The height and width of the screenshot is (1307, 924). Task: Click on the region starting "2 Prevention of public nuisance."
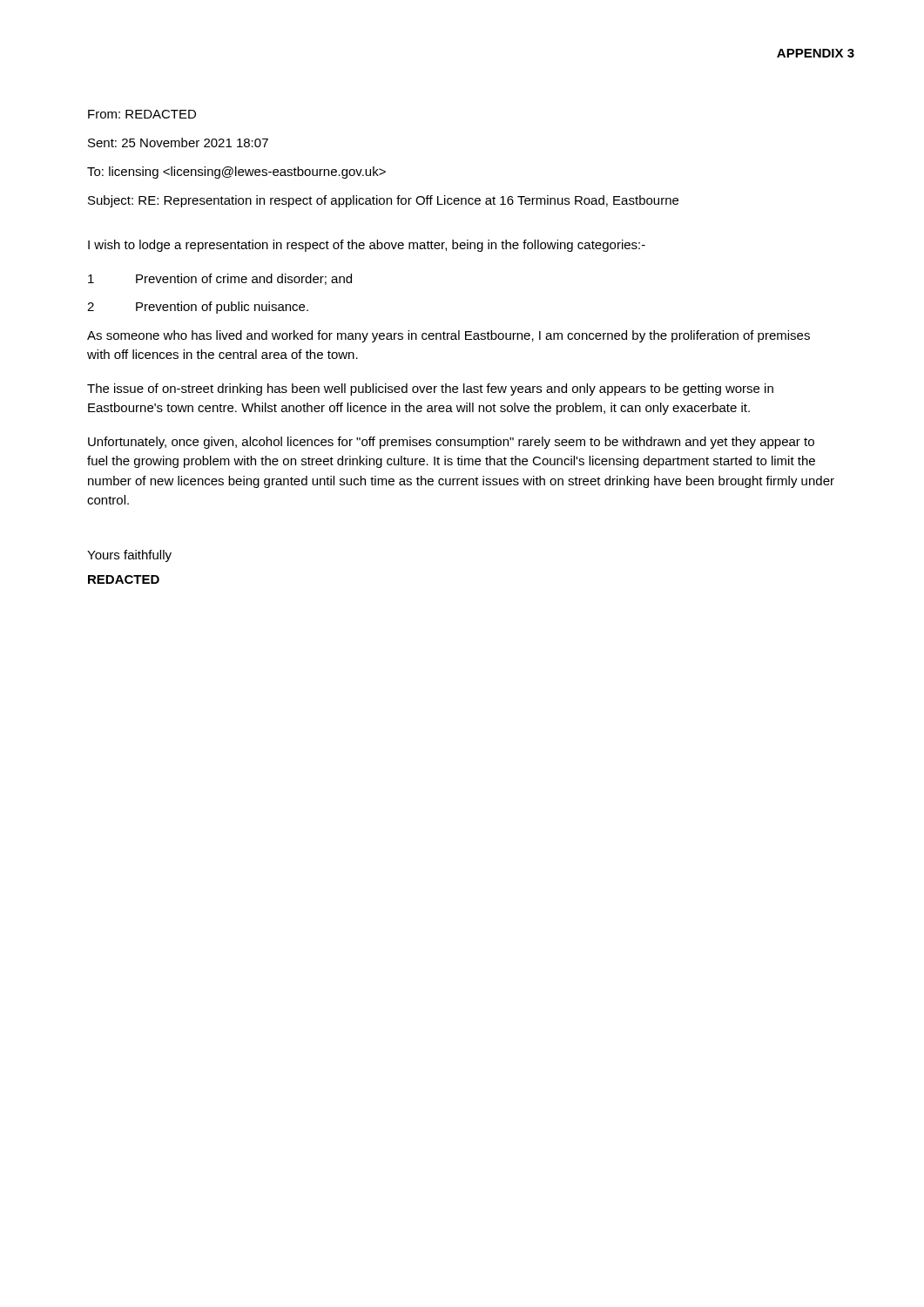[198, 308]
